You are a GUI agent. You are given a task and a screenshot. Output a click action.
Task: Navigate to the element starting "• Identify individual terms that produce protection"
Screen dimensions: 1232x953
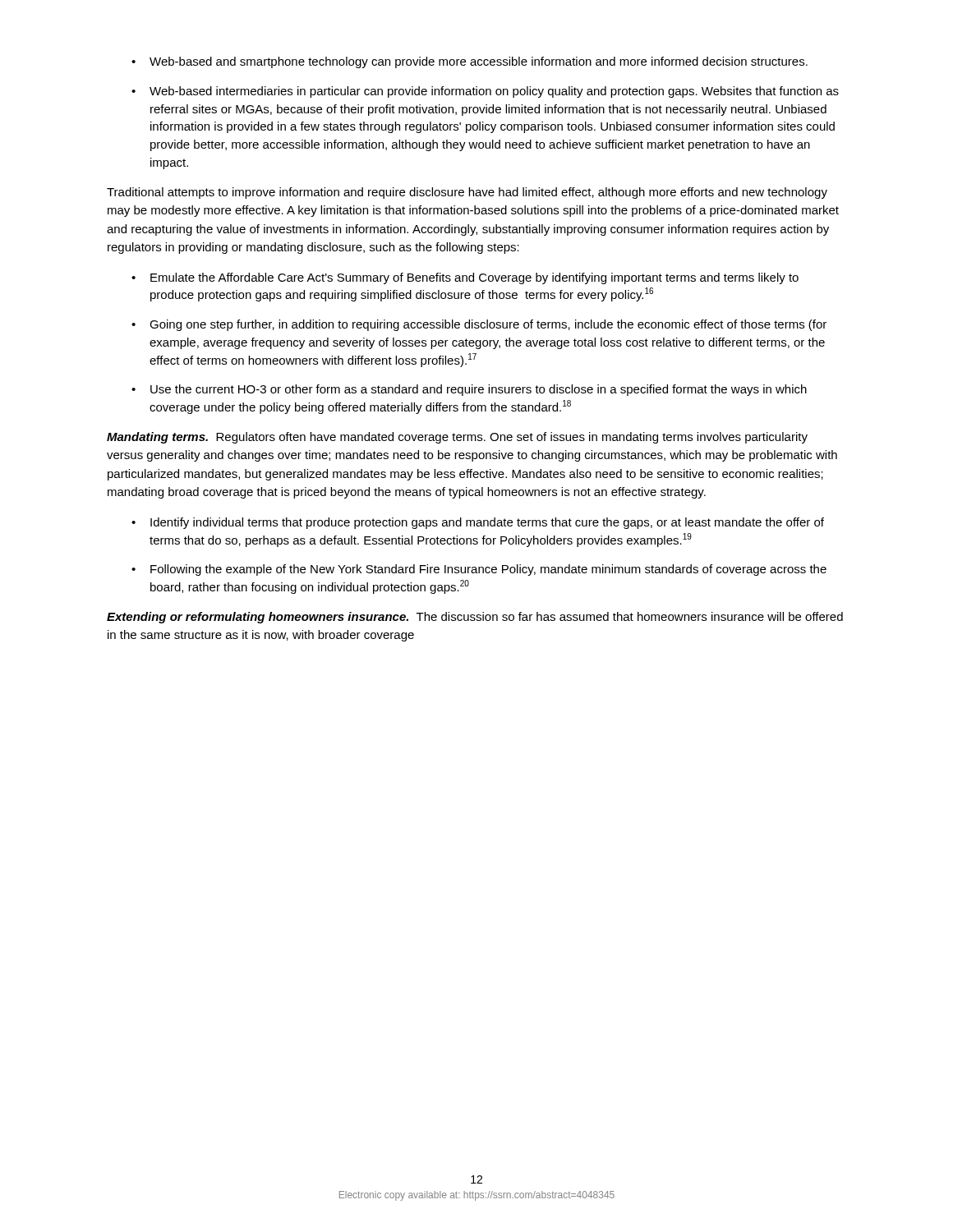[x=489, y=531]
